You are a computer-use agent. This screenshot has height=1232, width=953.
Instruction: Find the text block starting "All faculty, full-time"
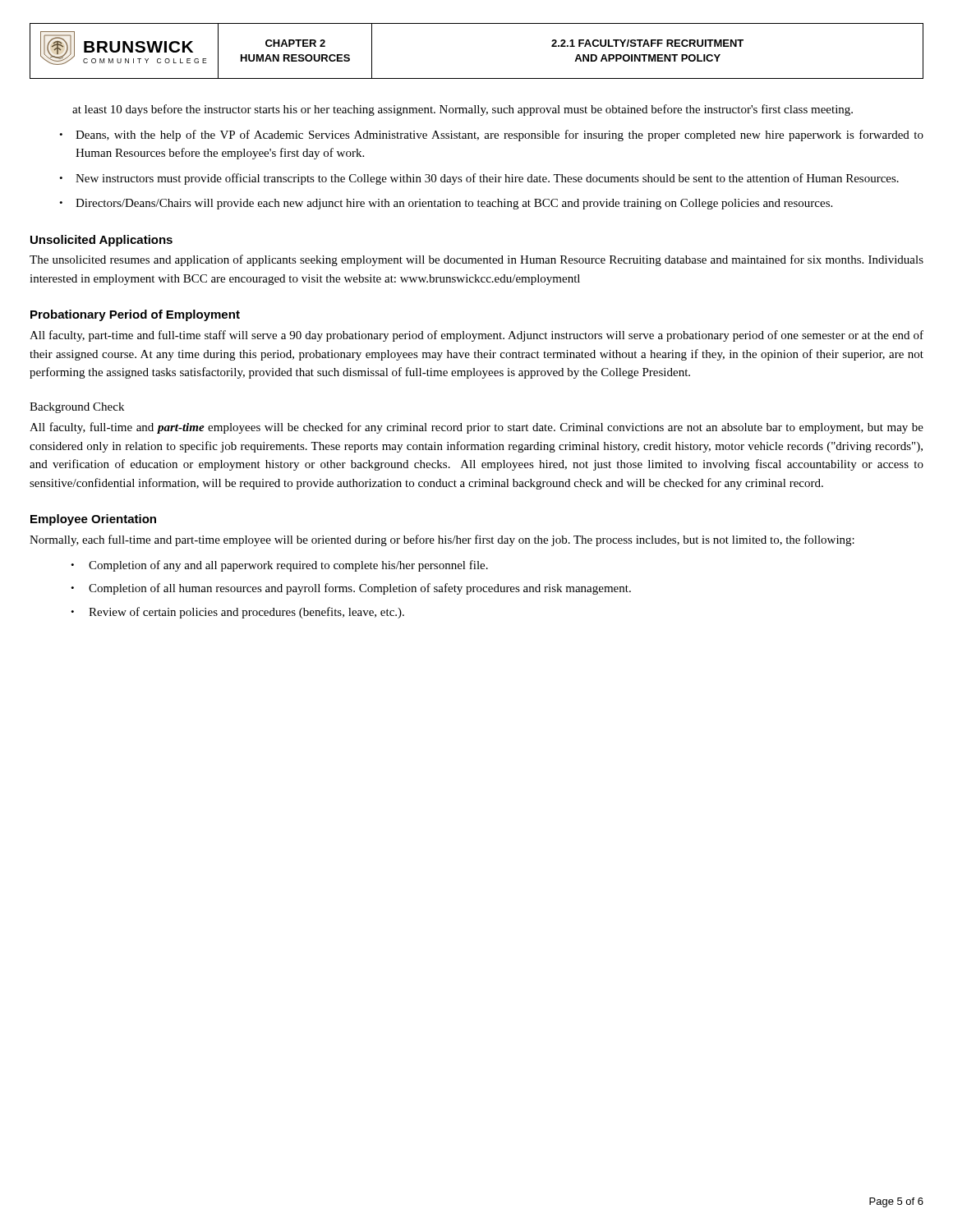point(476,455)
